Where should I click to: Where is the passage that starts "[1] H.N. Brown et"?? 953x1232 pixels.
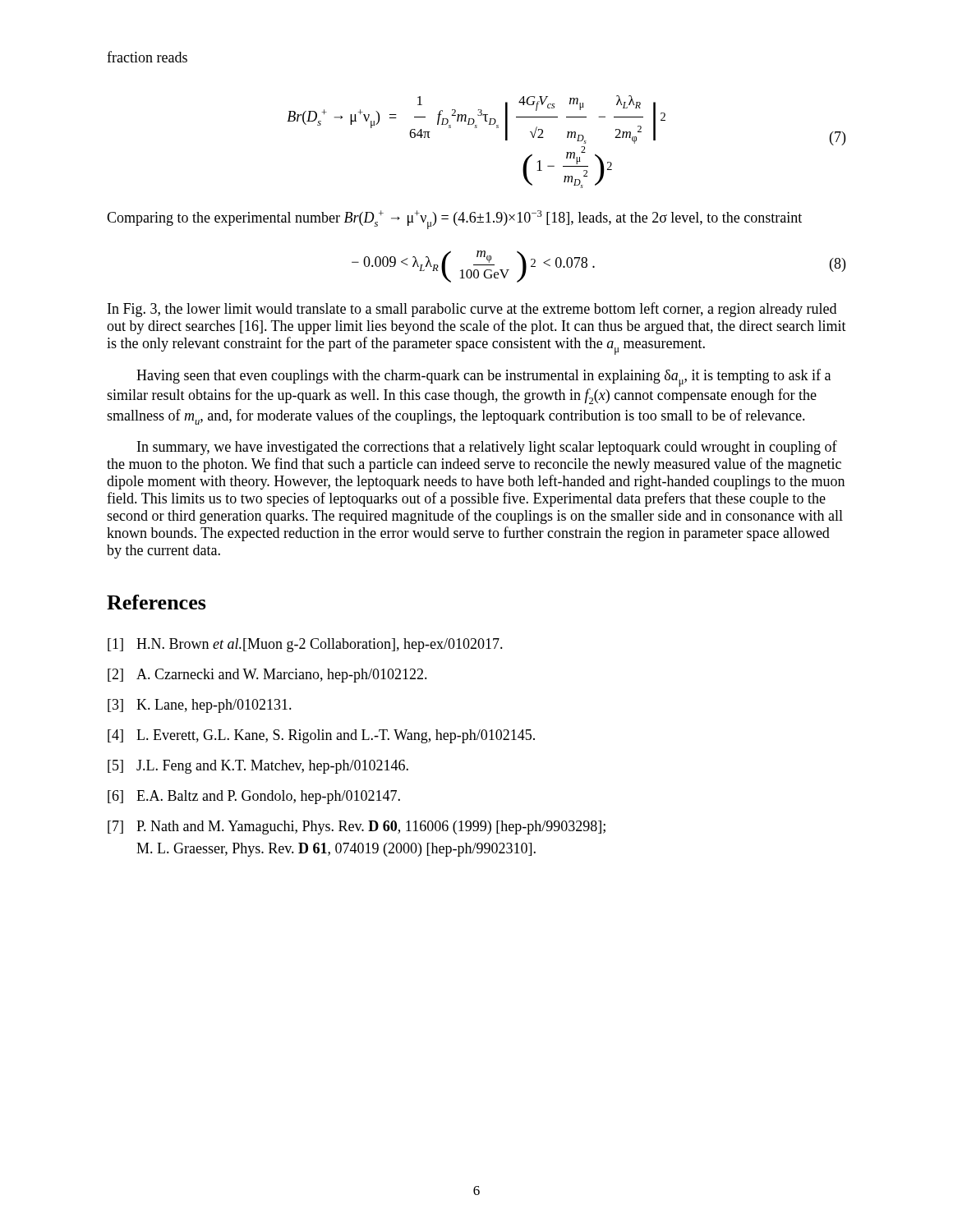[476, 645]
